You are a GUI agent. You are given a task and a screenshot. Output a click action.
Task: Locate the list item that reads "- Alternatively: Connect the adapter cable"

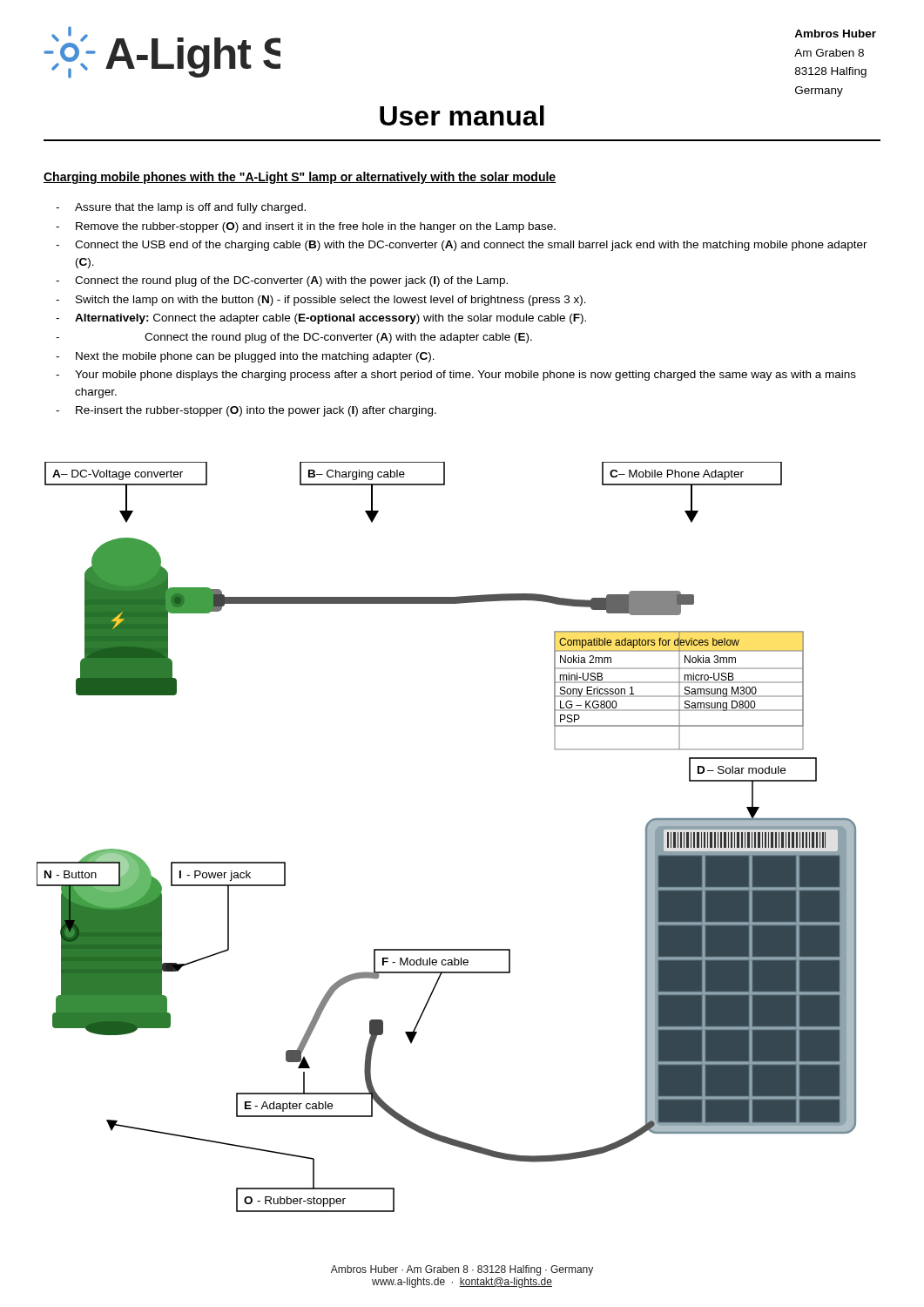(462, 318)
